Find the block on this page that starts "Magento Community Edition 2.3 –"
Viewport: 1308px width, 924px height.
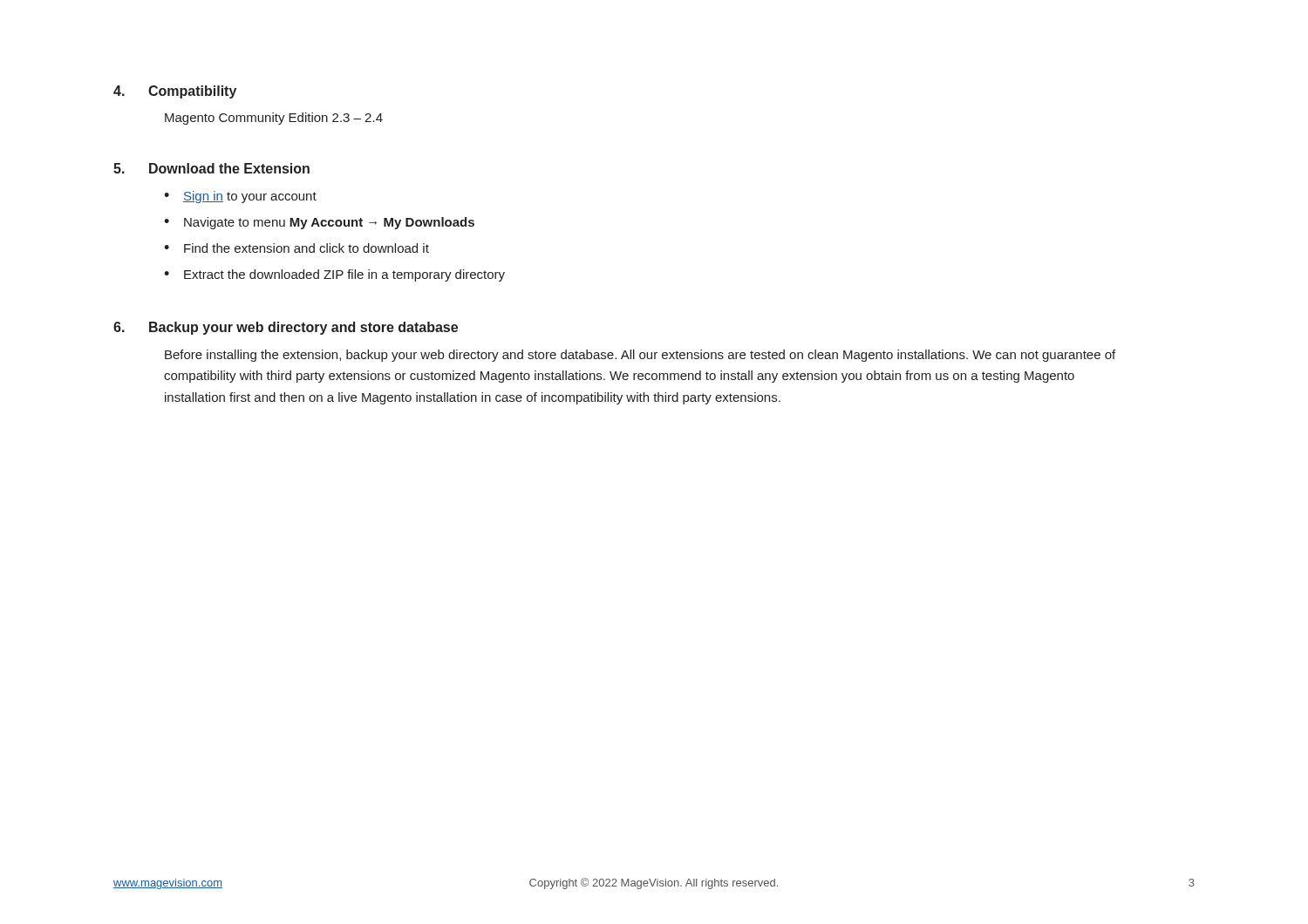coord(273,117)
